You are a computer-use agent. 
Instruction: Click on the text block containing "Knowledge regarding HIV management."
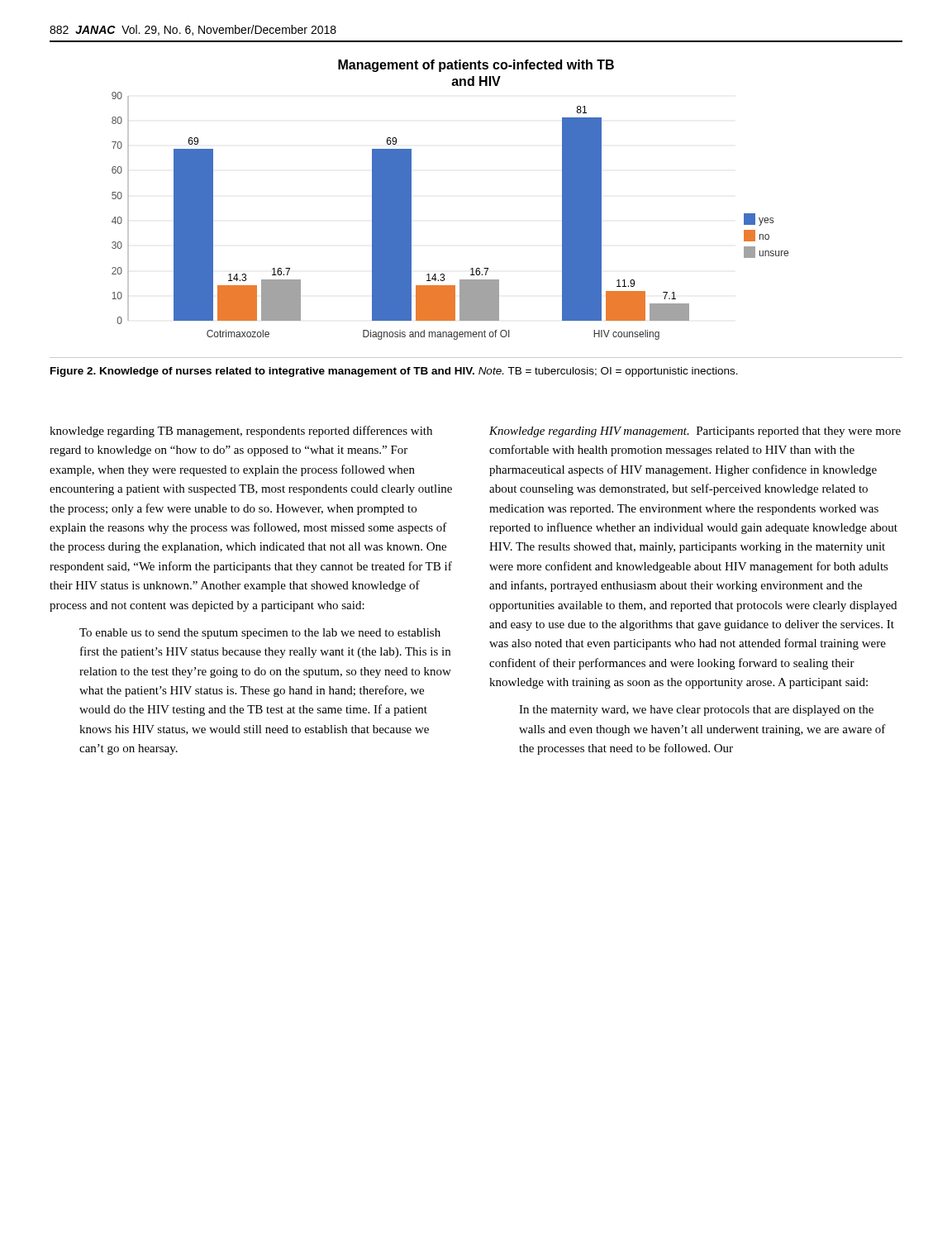click(x=696, y=590)
